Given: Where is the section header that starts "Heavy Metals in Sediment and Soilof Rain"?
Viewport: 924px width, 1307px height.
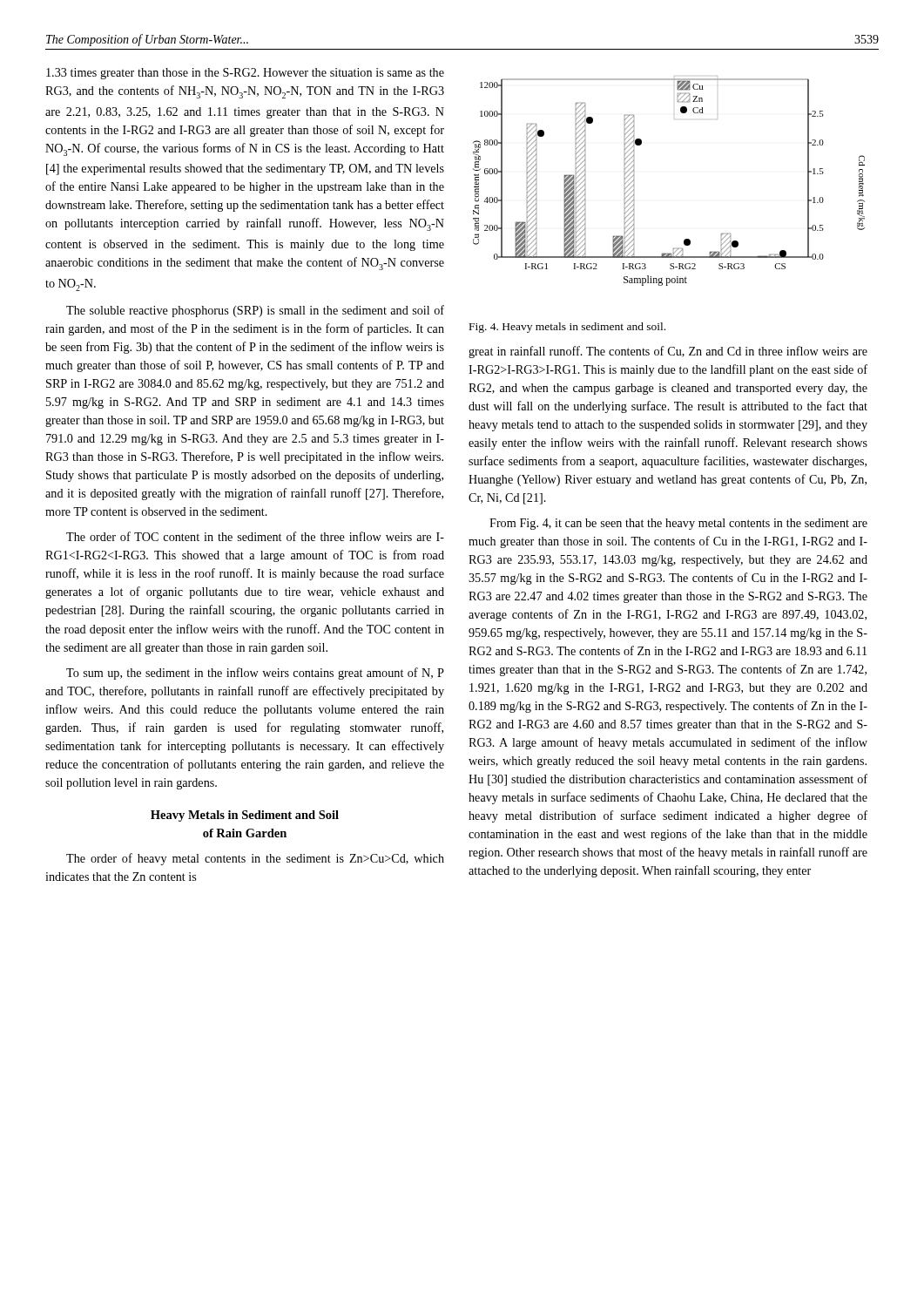Looking at the screenshot, I should point(245,824).
